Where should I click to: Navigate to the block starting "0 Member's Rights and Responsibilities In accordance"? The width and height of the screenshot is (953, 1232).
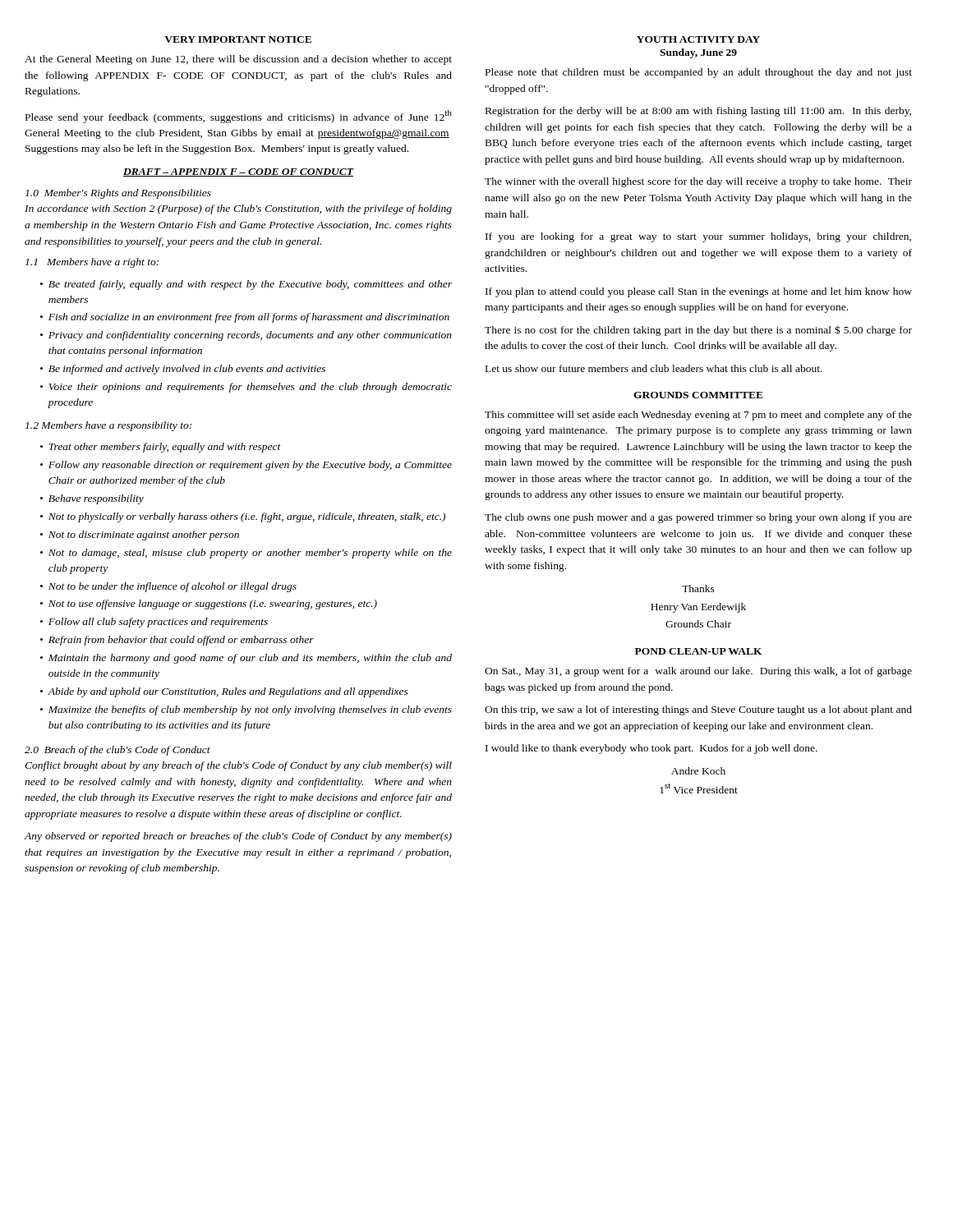tap(238, 217)
